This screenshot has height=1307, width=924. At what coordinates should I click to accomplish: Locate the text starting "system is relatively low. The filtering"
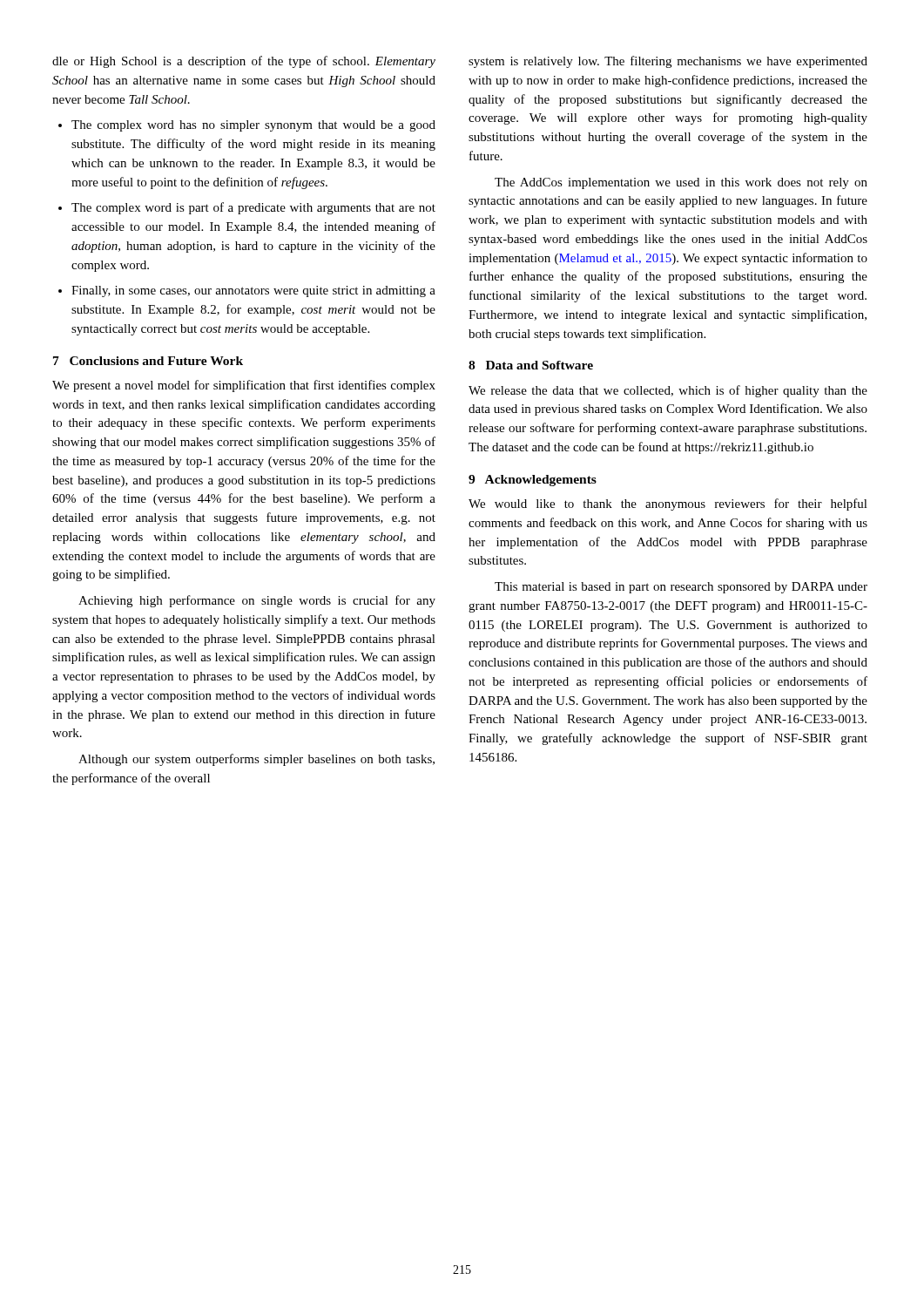click(668, 198)
